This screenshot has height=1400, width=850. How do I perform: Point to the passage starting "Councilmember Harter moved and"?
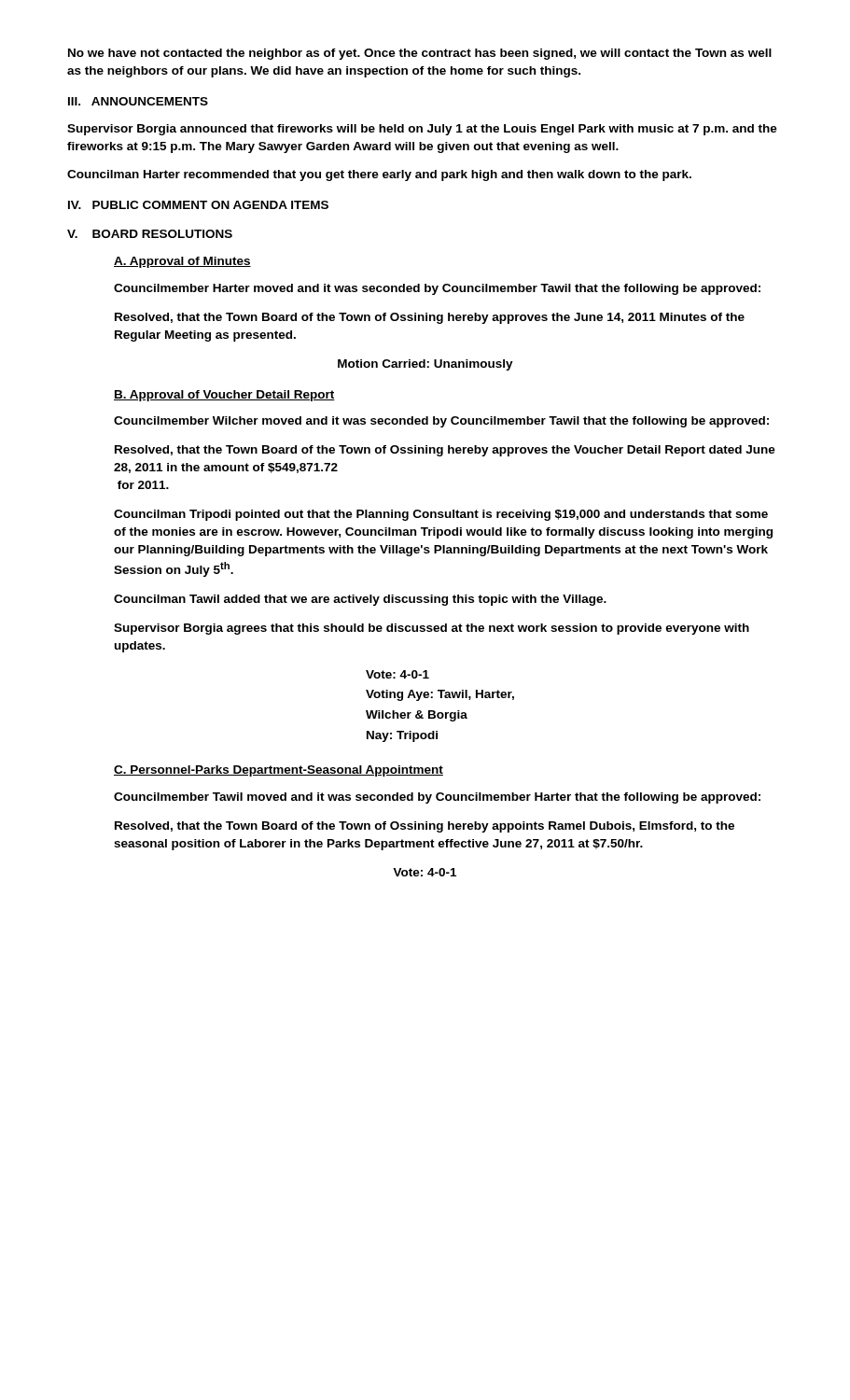pyautogui.click(x=448, y=289)
